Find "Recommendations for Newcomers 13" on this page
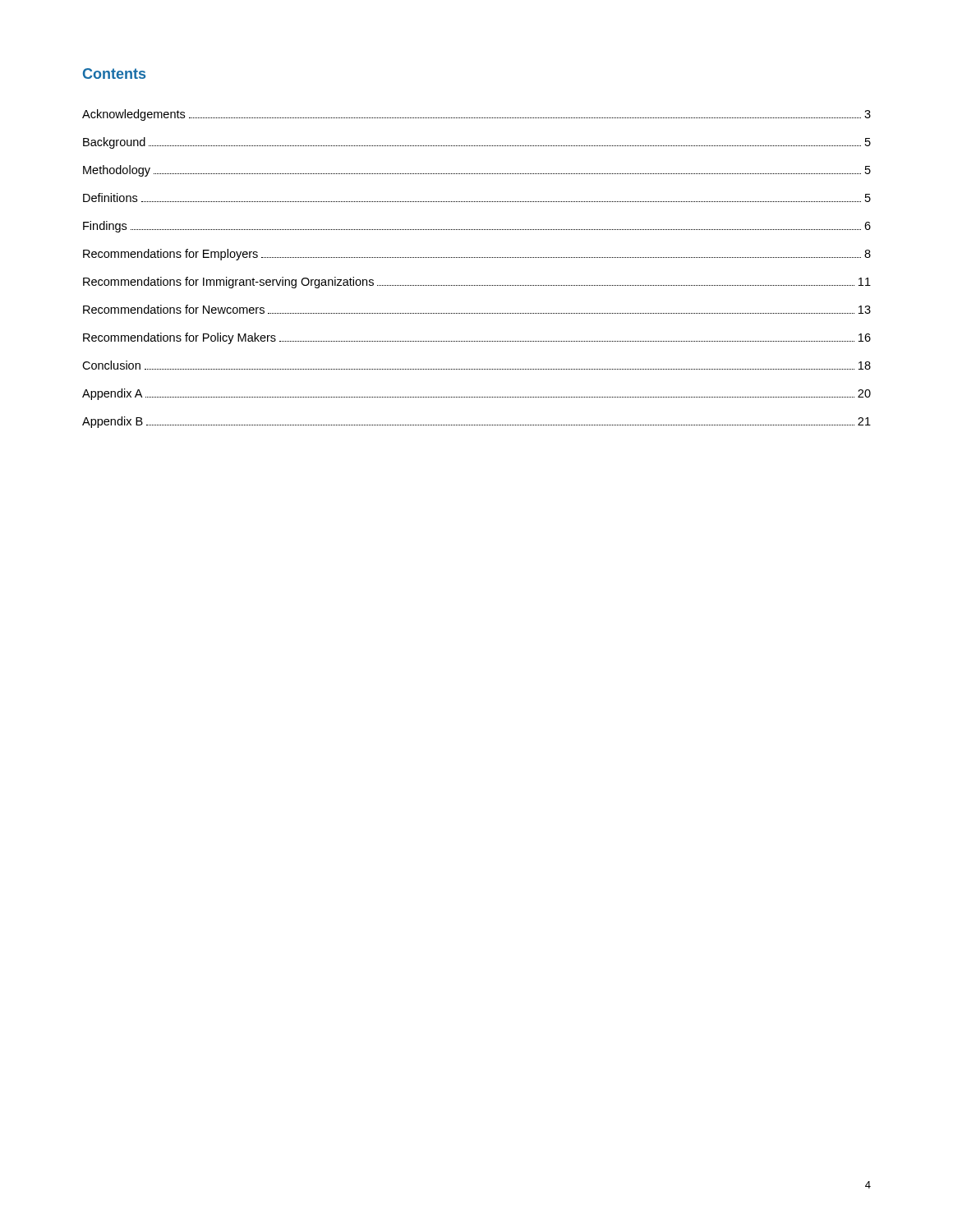This screenshot has width=953, height=1232. [x=476, y=310]
